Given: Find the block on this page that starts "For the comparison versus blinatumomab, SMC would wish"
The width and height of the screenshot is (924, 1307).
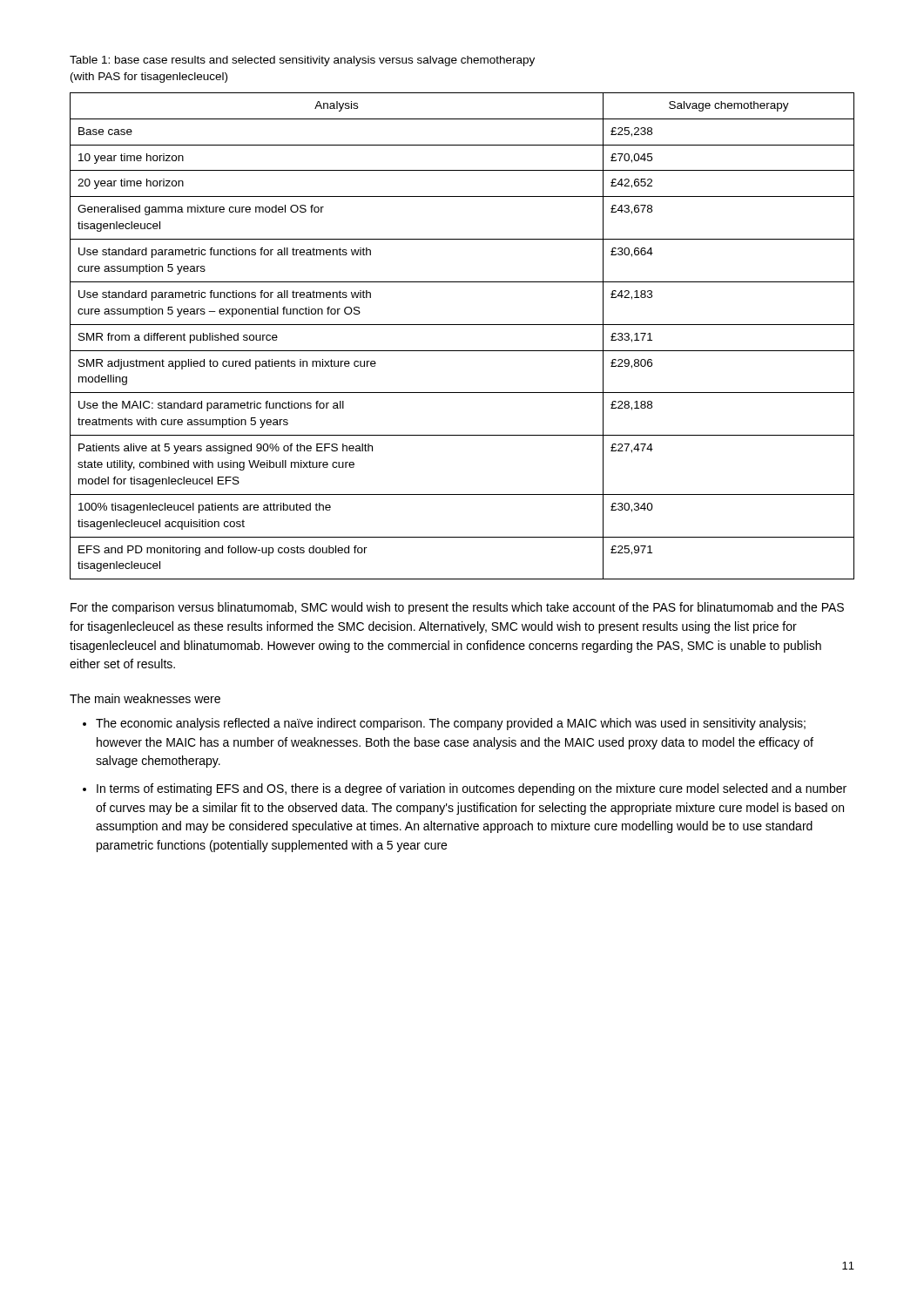Looking at the screenshot, I should pyautogui.click(x=457, y=636).
